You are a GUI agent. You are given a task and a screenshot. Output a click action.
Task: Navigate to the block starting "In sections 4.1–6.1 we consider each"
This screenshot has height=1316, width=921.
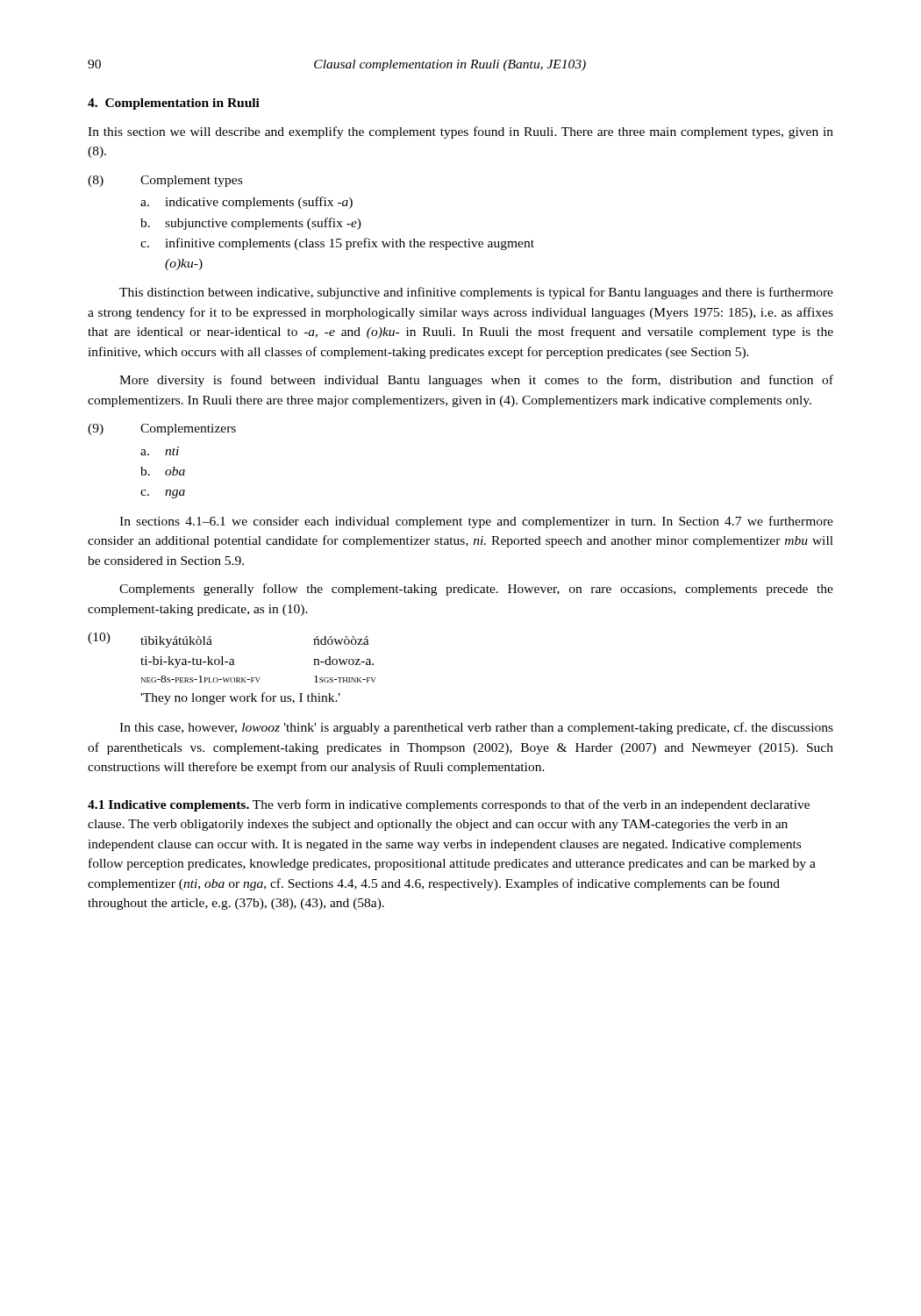[x=460, y=540]
